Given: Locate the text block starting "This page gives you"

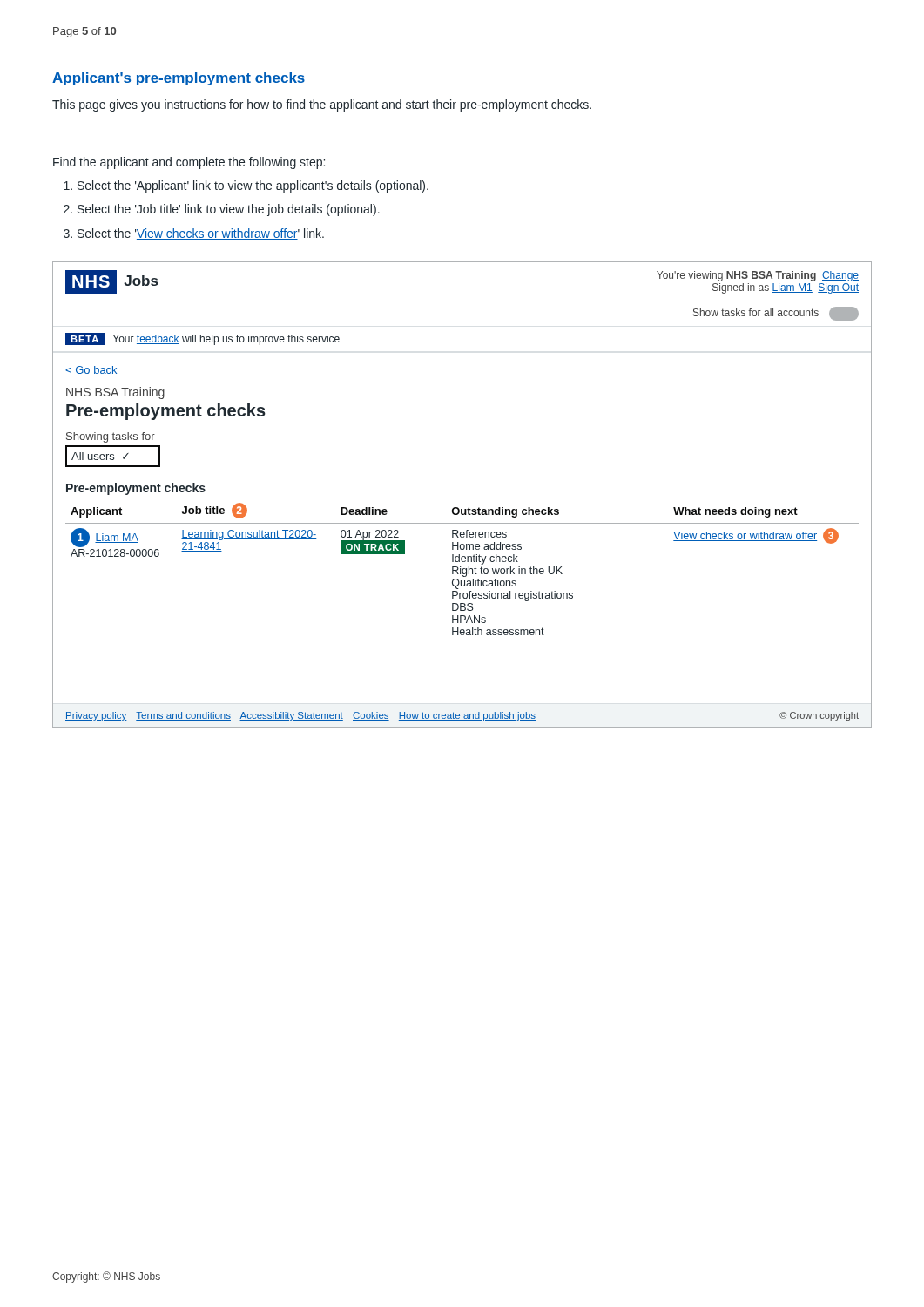Looking at the screenshot, I should click(322, 105).
